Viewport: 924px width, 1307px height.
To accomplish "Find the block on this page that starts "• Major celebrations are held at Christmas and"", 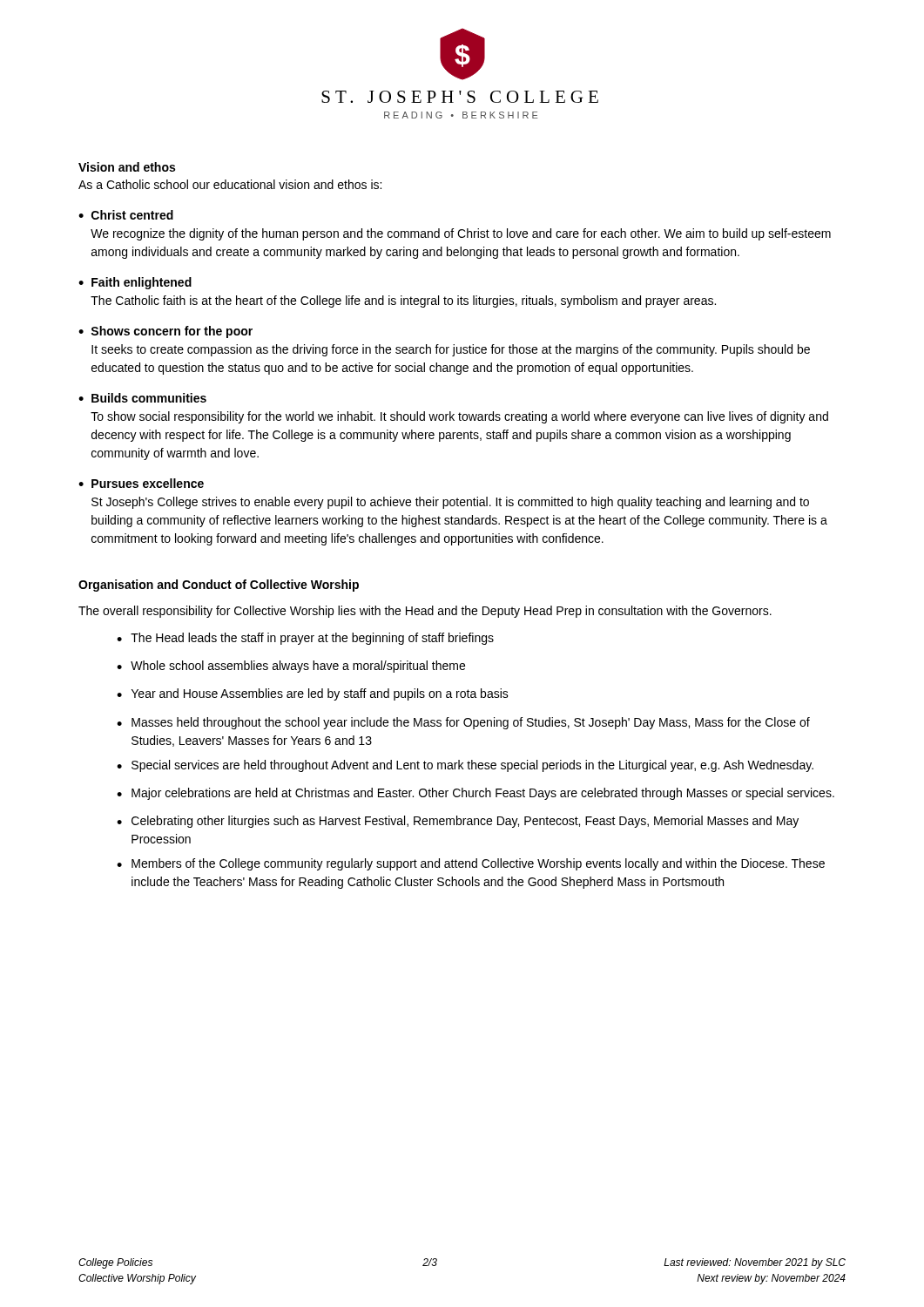I will [476, 795].
